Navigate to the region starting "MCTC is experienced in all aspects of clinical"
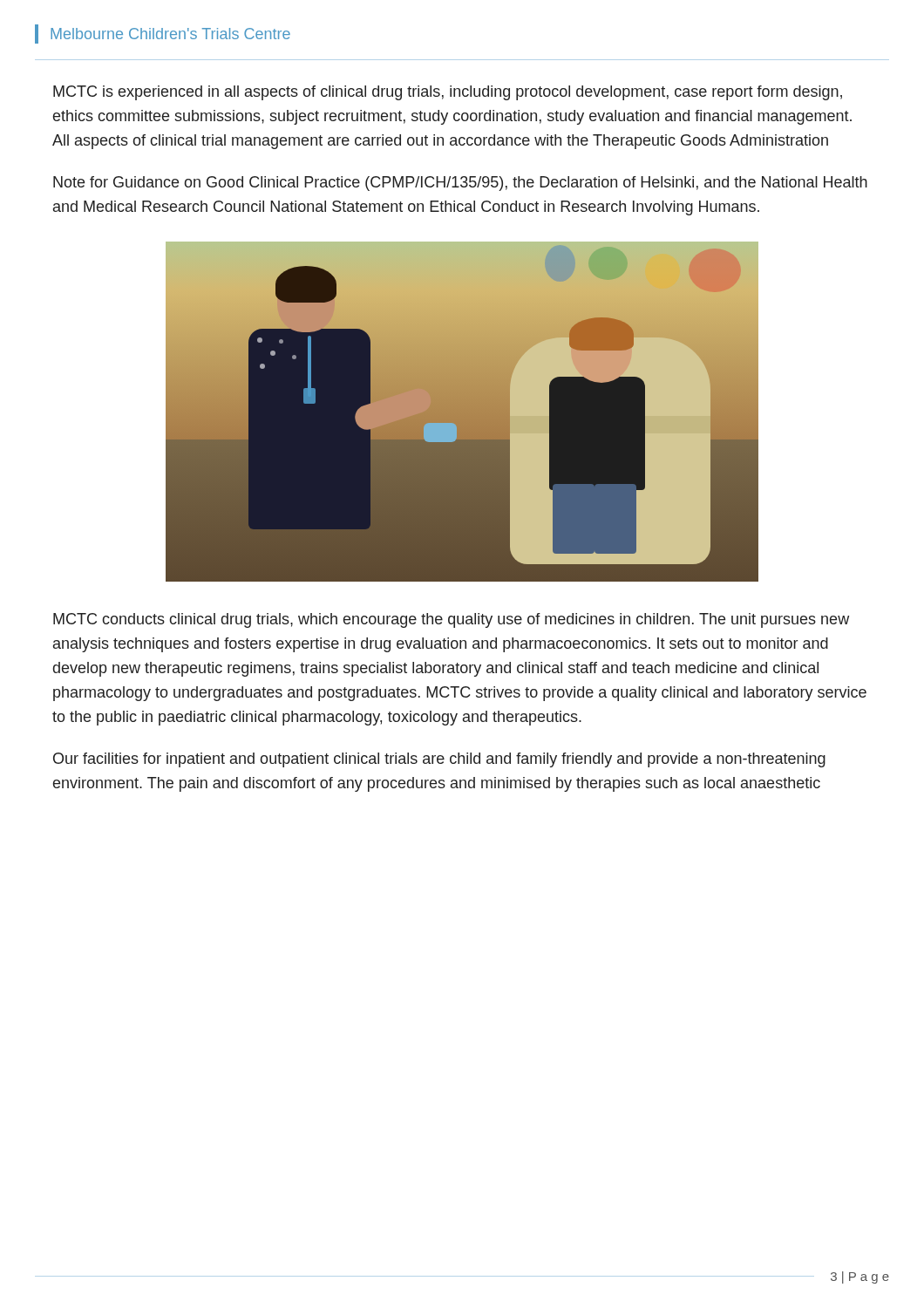 pyautogui.click(x=453, y=116)
